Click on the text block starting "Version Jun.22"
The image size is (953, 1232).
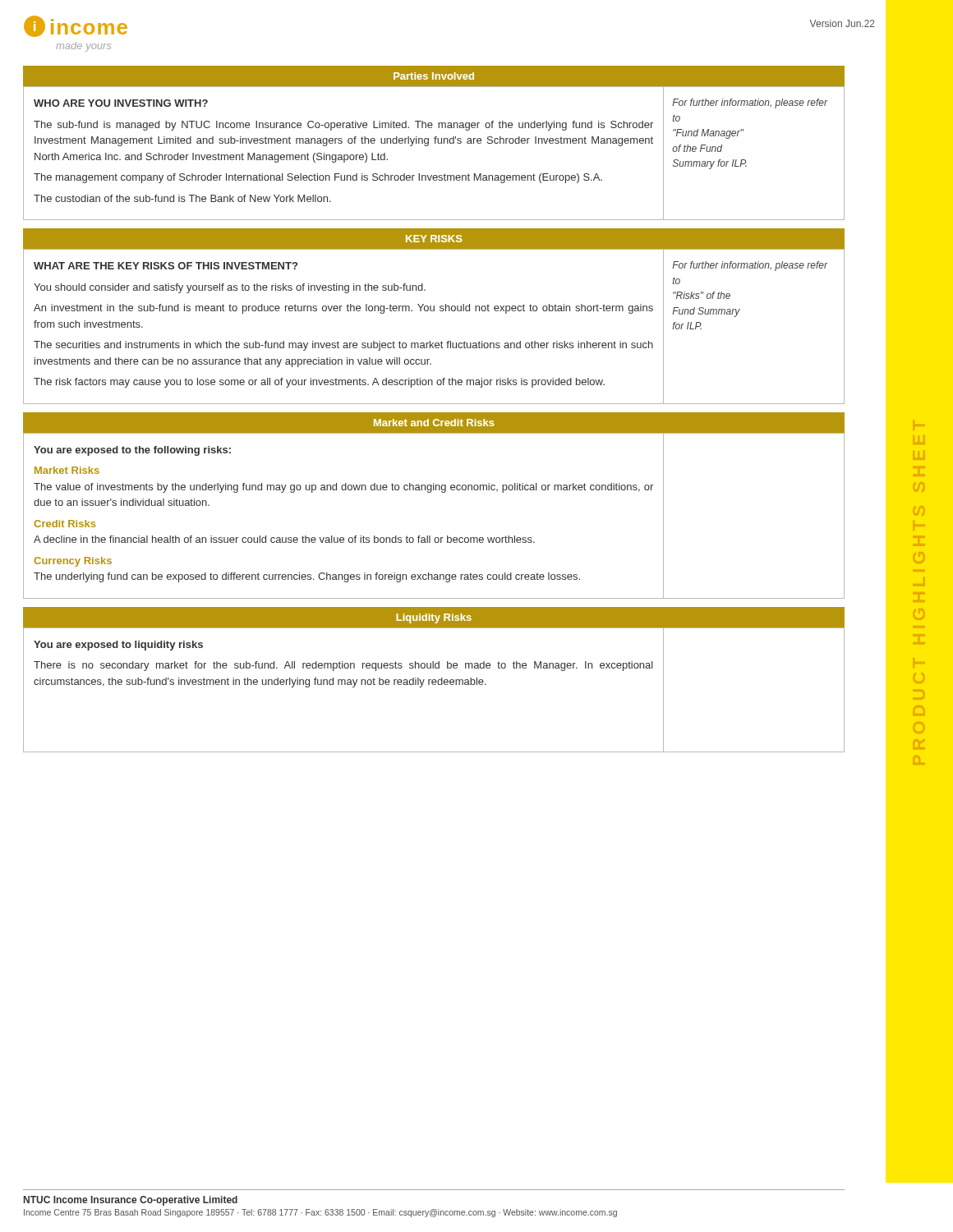click(842, 24)
